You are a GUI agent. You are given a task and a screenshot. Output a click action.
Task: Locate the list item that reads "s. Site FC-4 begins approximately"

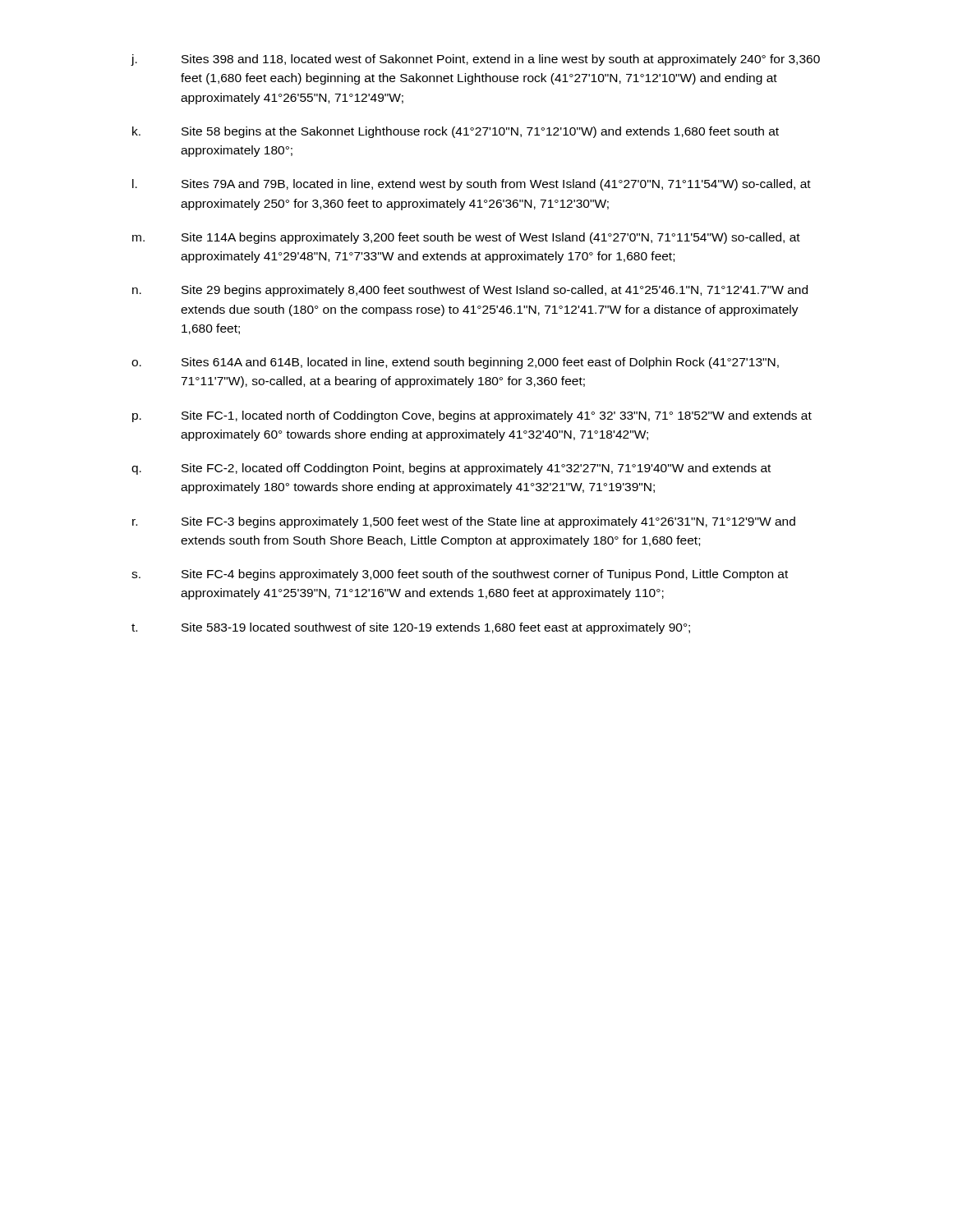pyautogui.click(x=481, y=583)
